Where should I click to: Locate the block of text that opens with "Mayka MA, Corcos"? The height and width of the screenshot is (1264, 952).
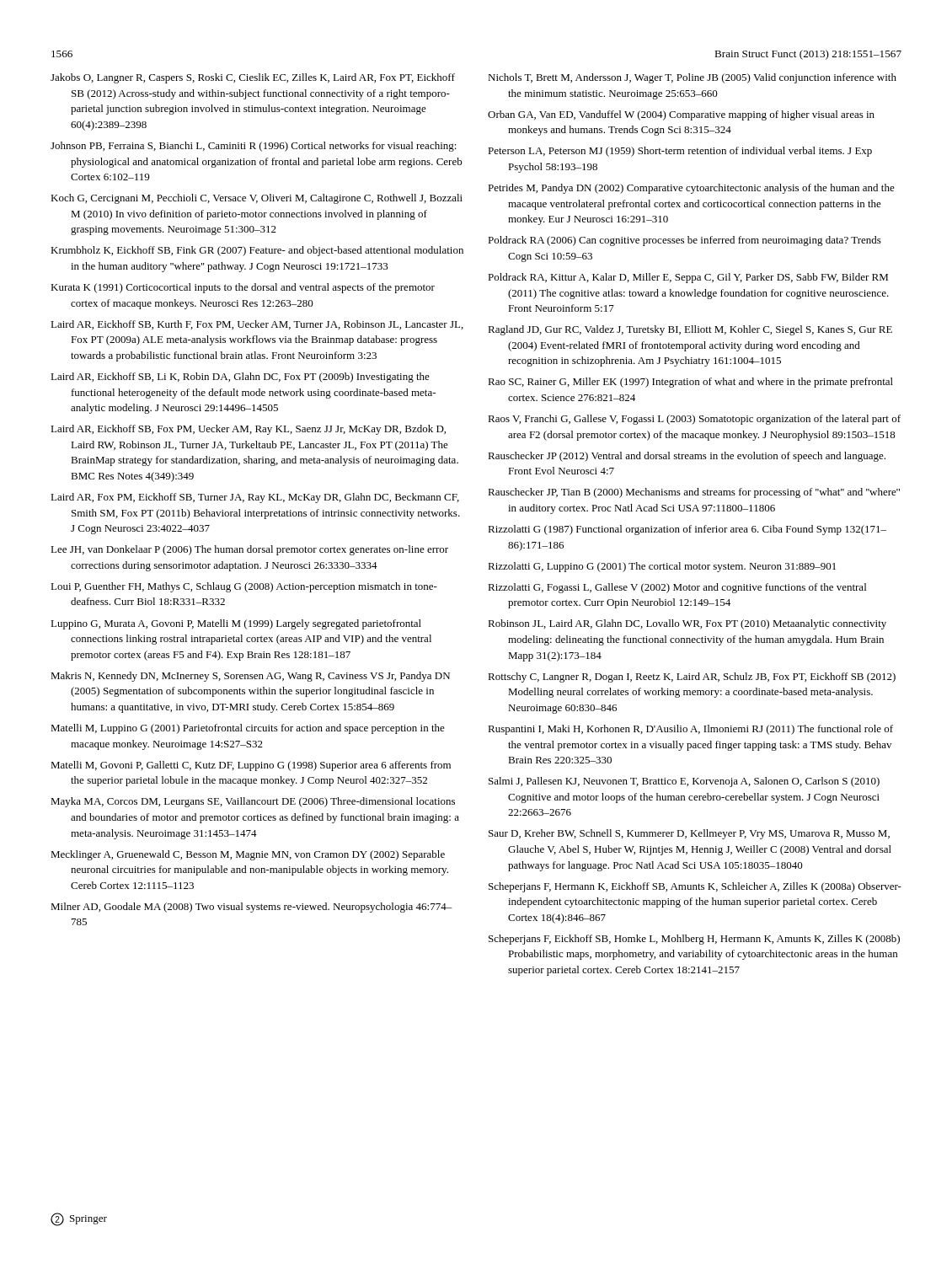click(x=255, y=817)
